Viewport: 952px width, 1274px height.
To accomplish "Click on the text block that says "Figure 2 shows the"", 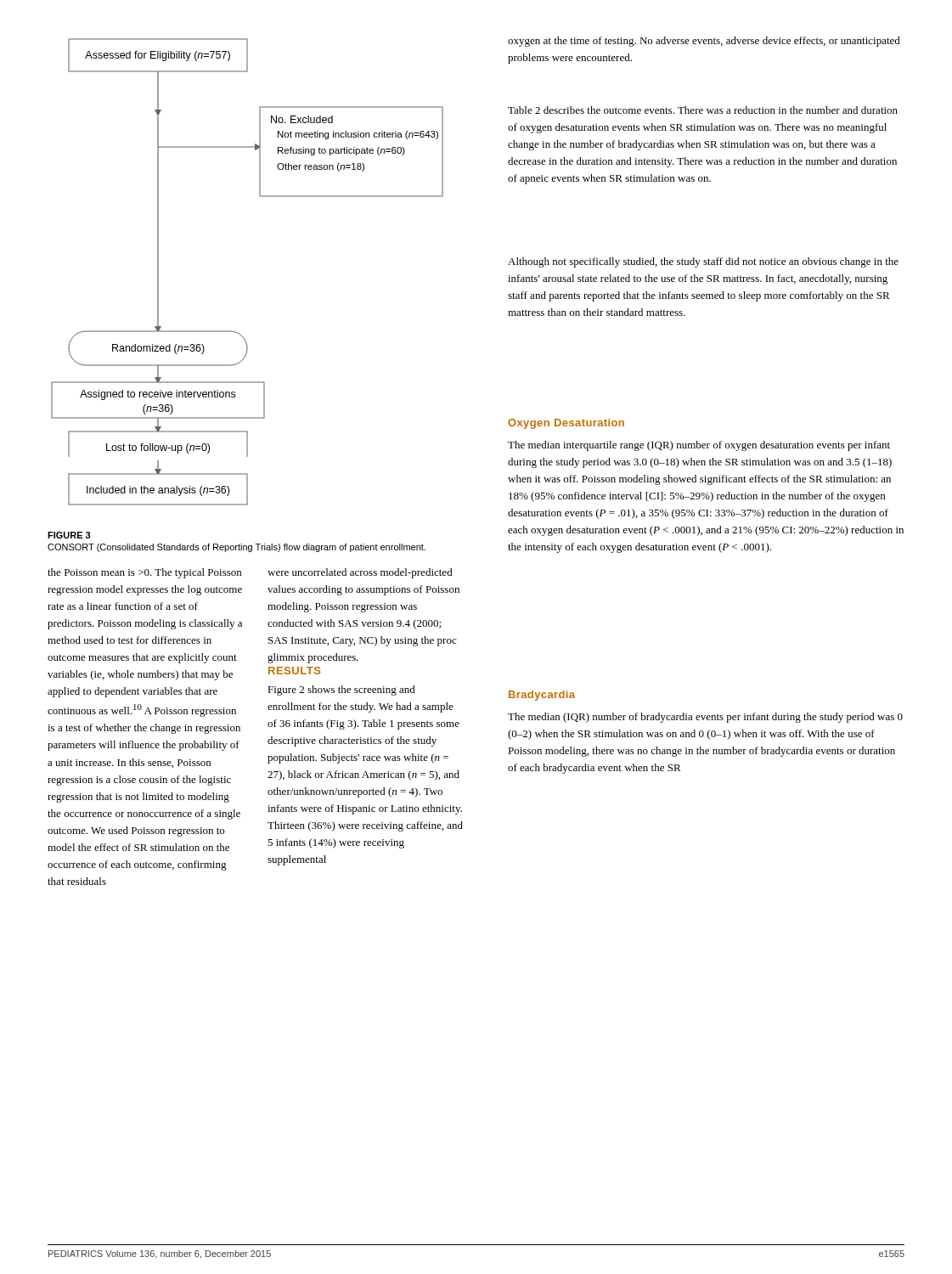I will 365,774.
